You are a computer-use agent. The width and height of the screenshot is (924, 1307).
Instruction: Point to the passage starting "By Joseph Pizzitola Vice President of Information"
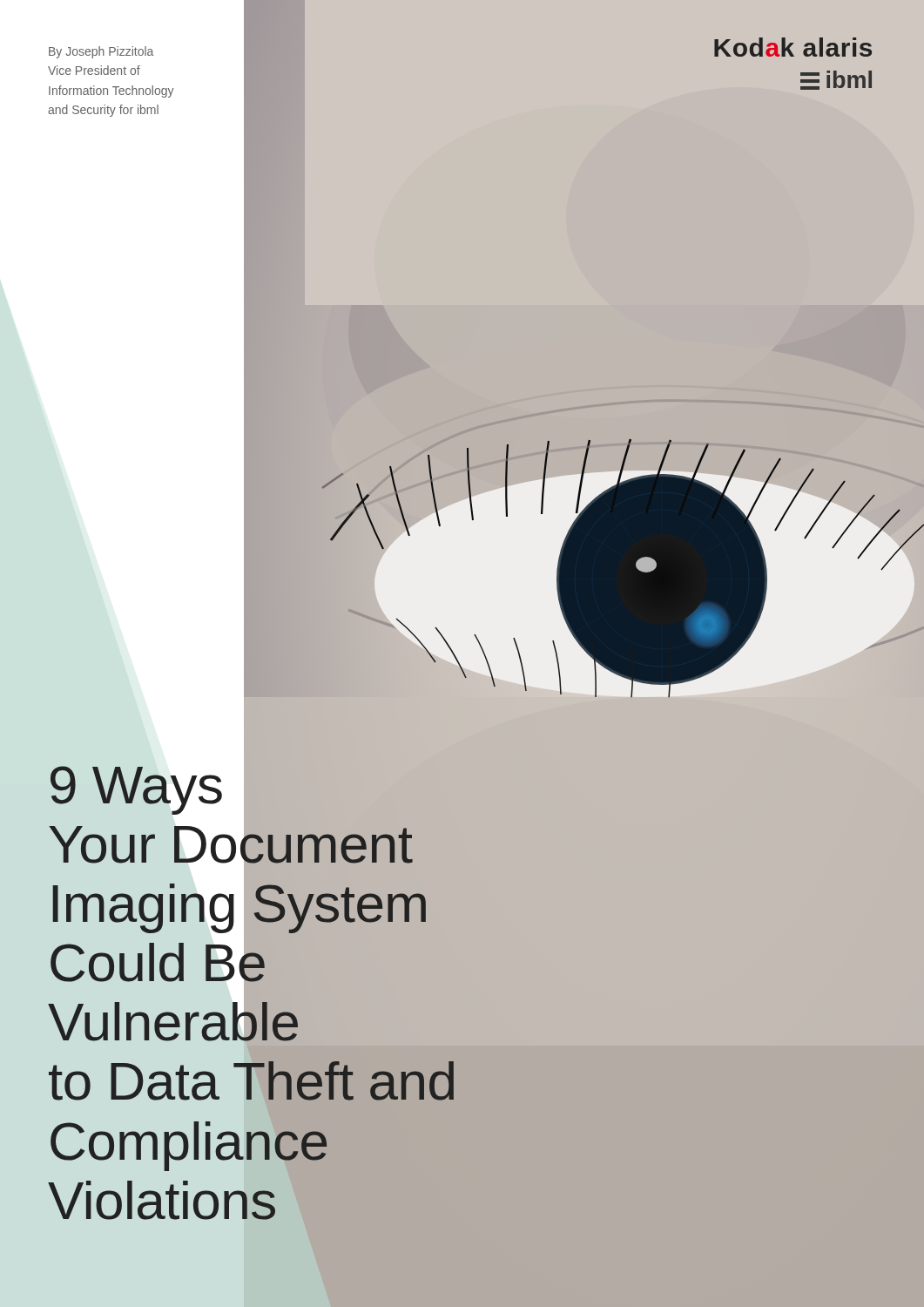(x=111, y=81)
